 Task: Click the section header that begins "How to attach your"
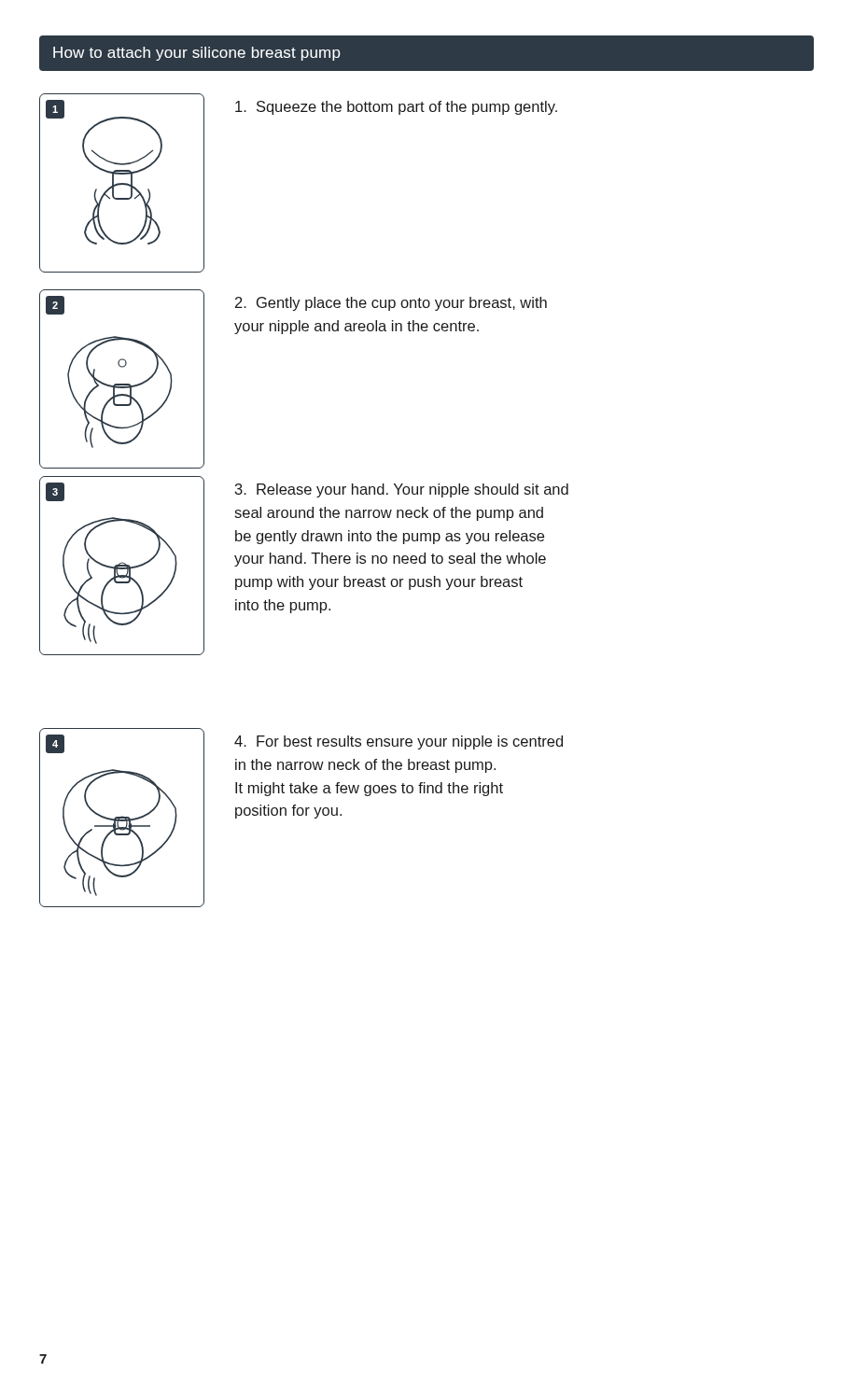(196, 53)
